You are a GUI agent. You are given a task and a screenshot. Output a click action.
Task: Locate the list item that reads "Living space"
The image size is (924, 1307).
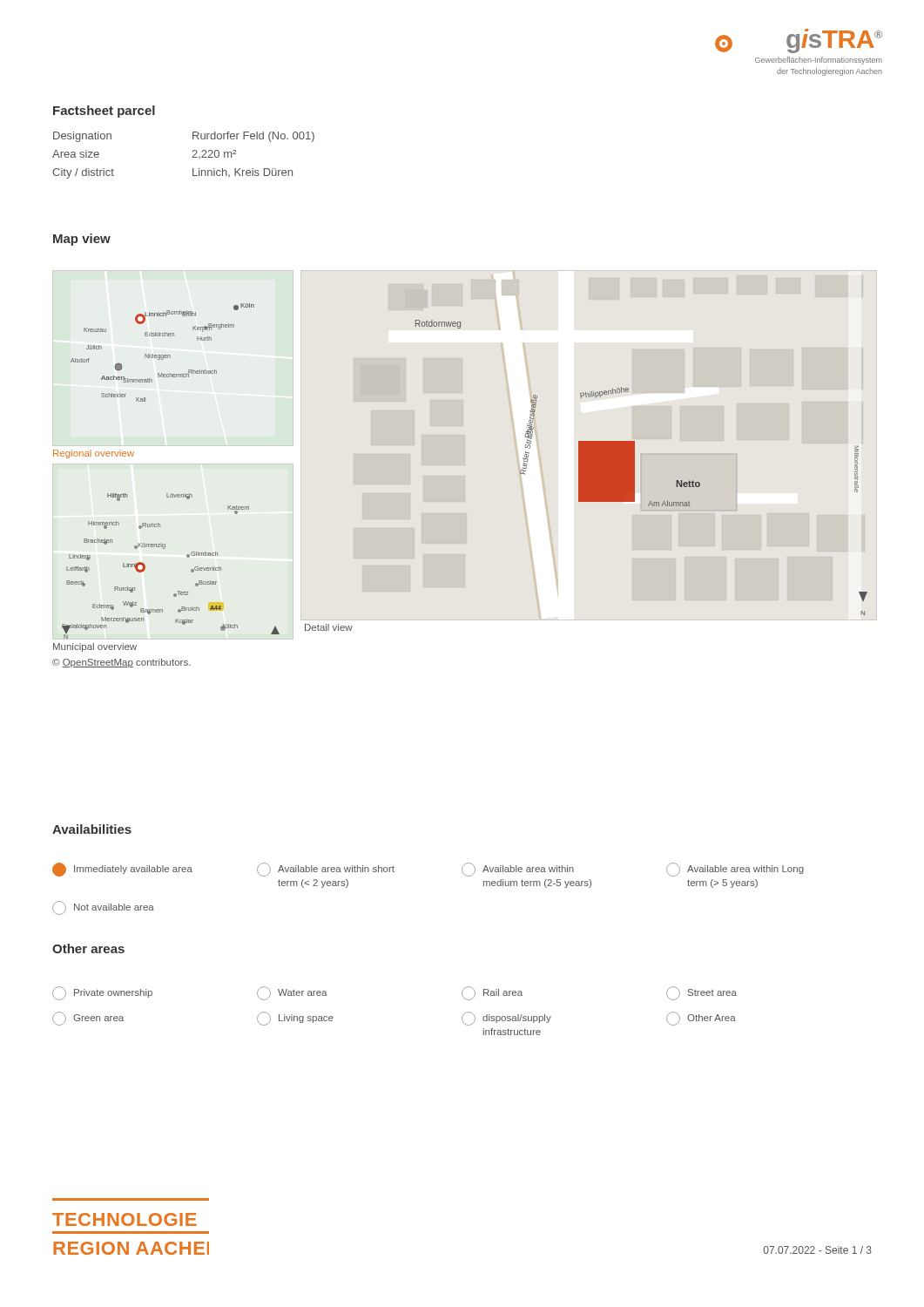point(295,1018)
